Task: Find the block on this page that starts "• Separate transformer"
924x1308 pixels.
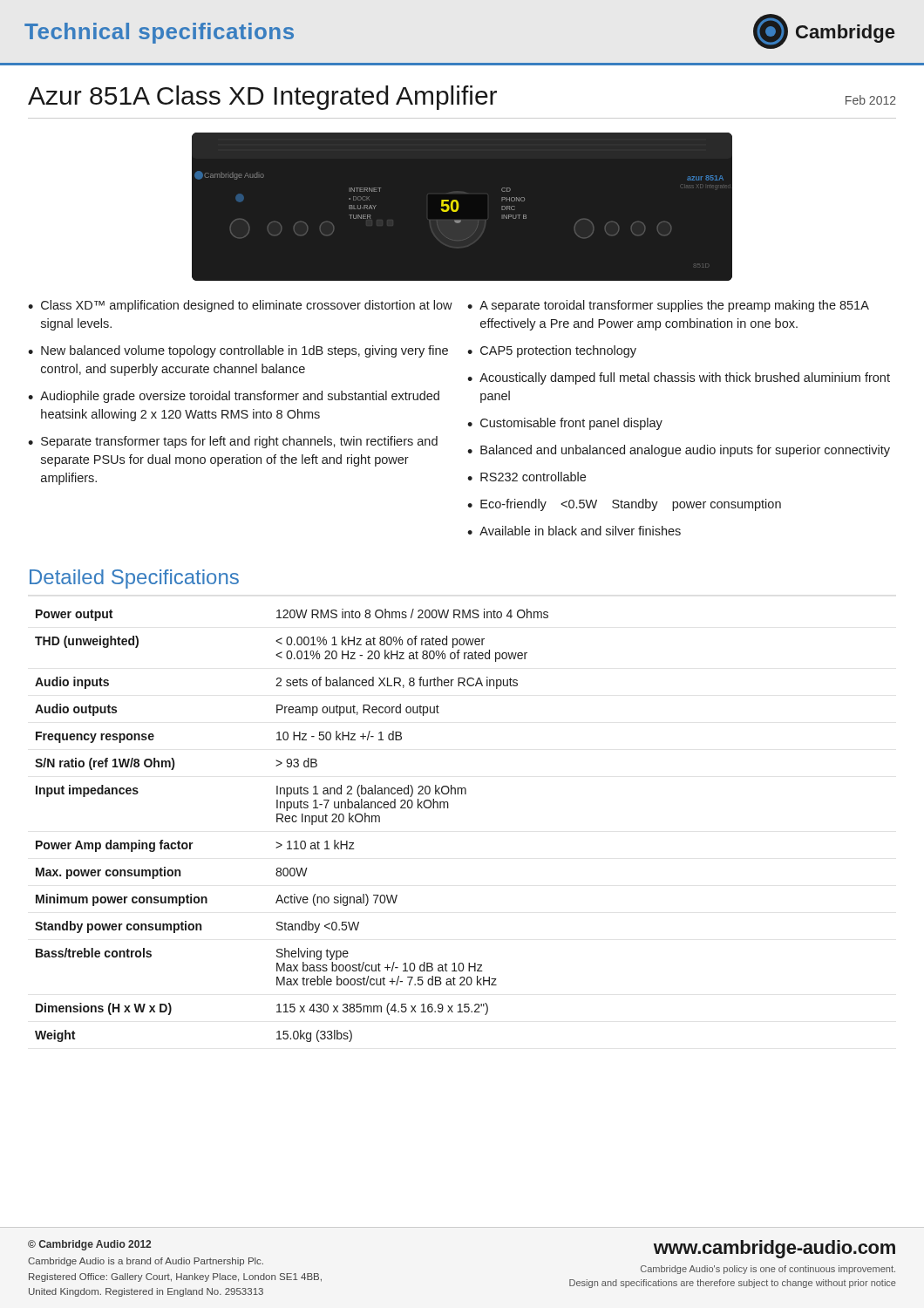Action: 242,460
